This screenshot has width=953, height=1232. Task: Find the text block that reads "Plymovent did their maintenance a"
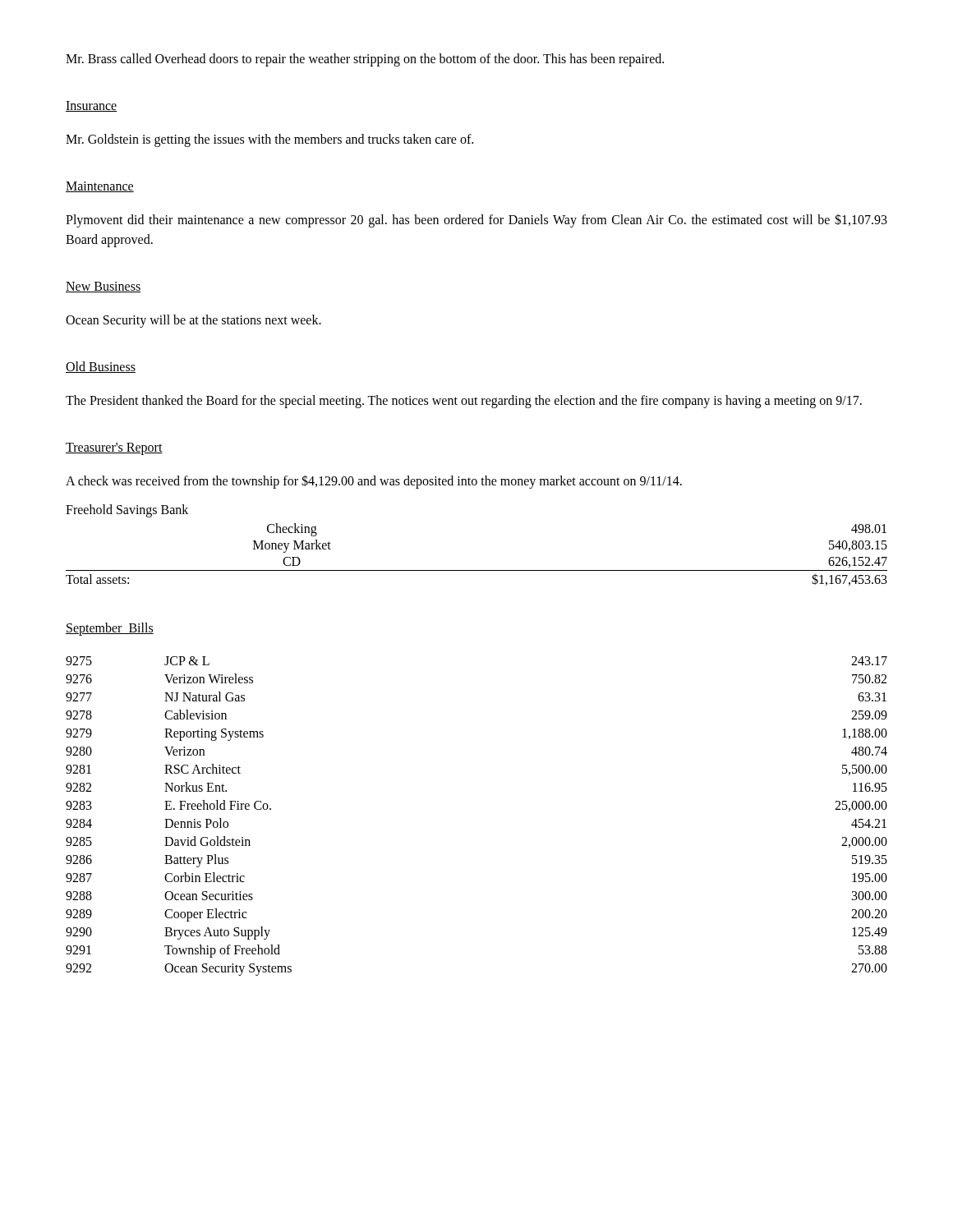click(476, 230)
